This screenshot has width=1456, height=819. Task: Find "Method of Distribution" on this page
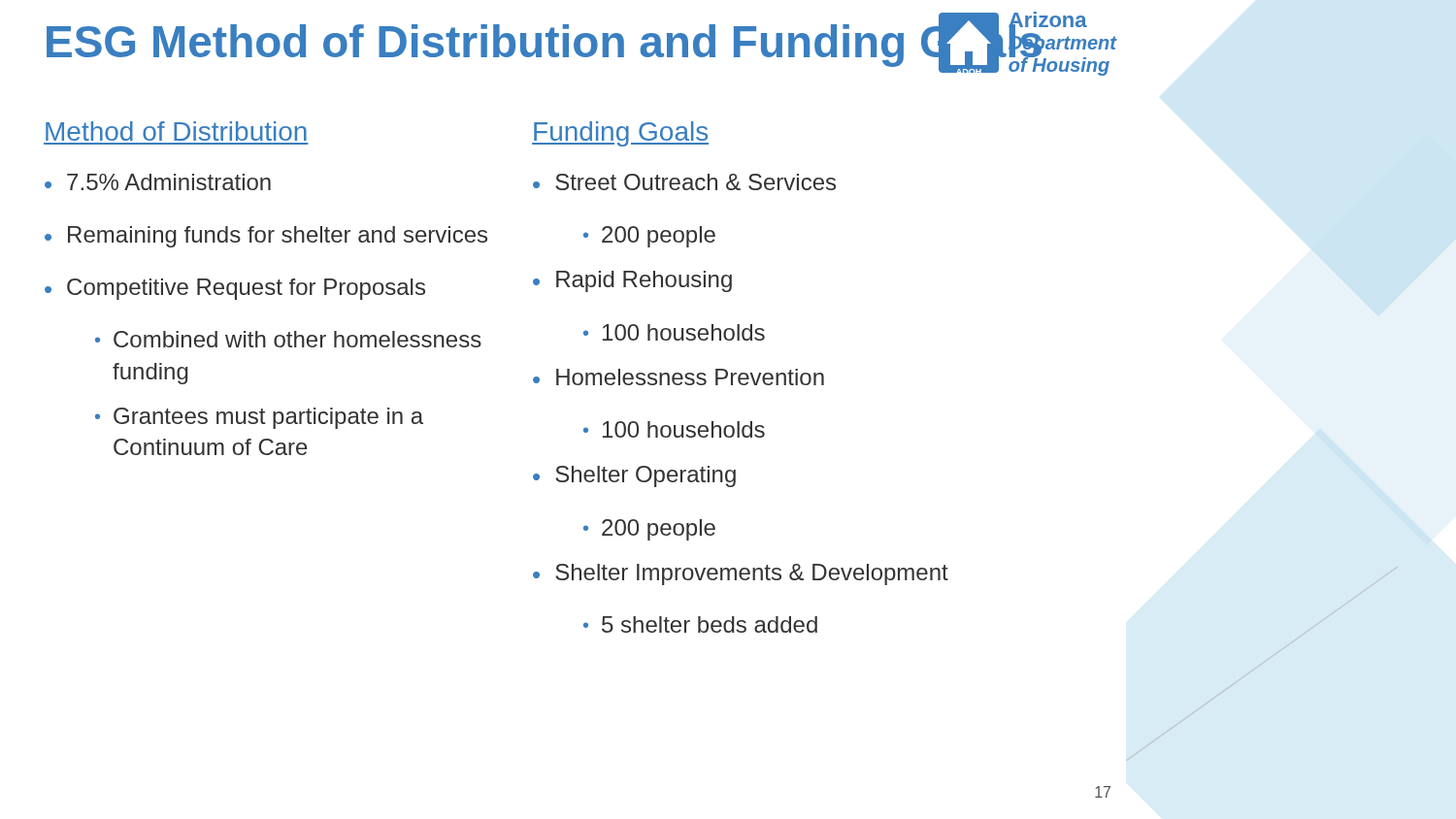tap(273, 132)
